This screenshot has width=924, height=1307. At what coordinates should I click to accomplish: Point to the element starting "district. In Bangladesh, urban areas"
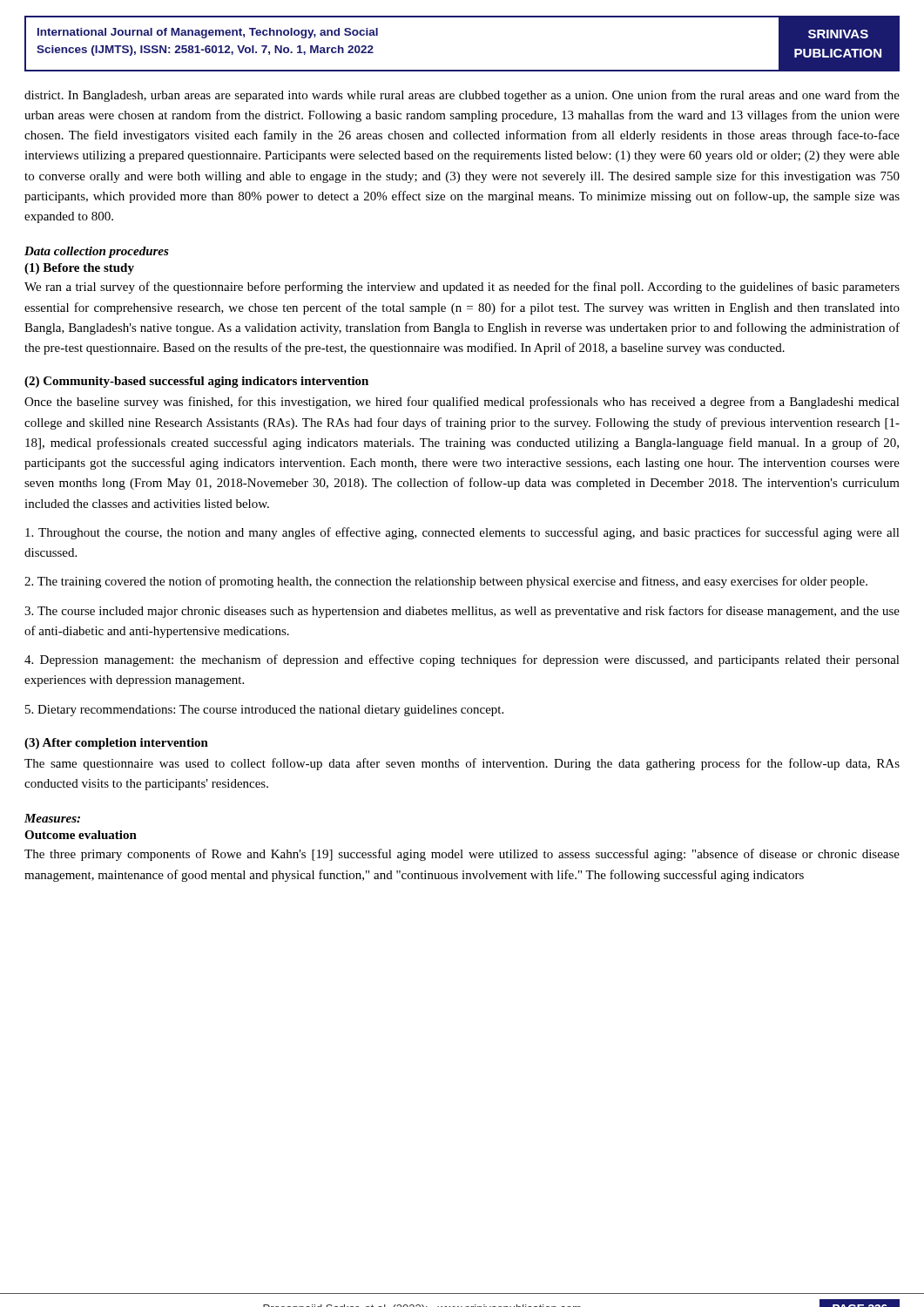point(462,155)
